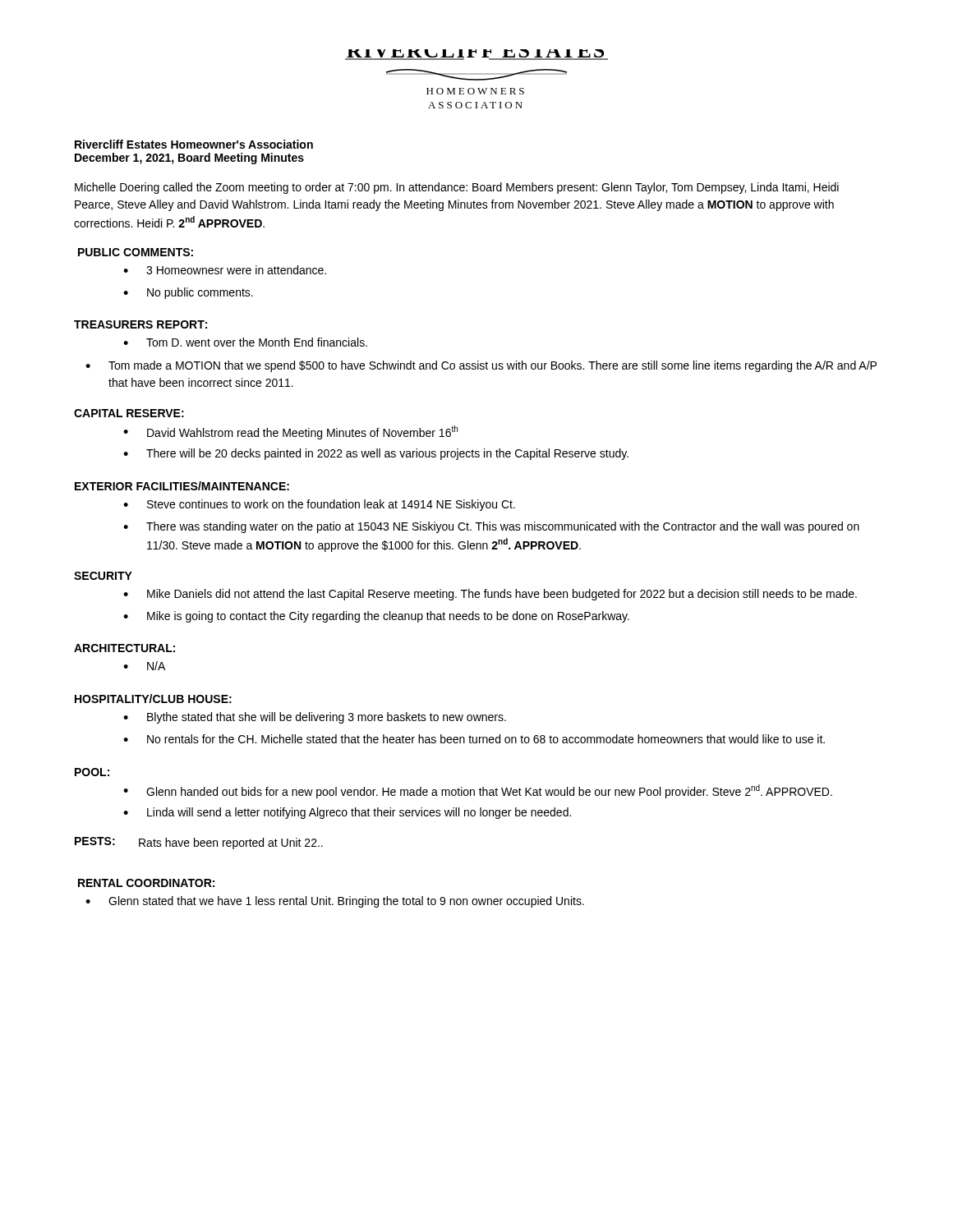Locate the section header containing "RENTAL COORDINATOR:"
Screen dimensions: 1232x953
click(145, 883)
